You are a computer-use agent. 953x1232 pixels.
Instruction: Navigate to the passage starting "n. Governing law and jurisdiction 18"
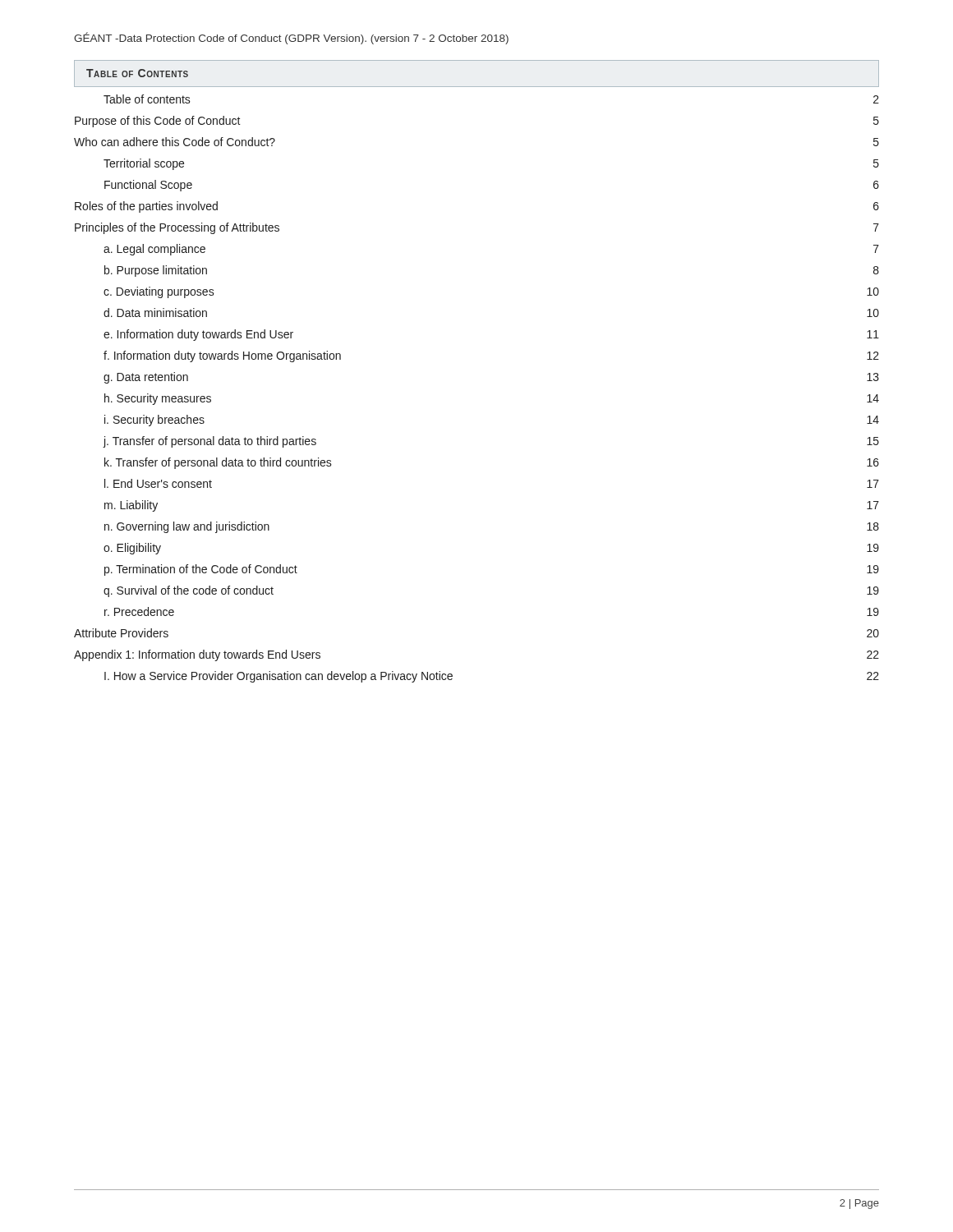[183, 527]
